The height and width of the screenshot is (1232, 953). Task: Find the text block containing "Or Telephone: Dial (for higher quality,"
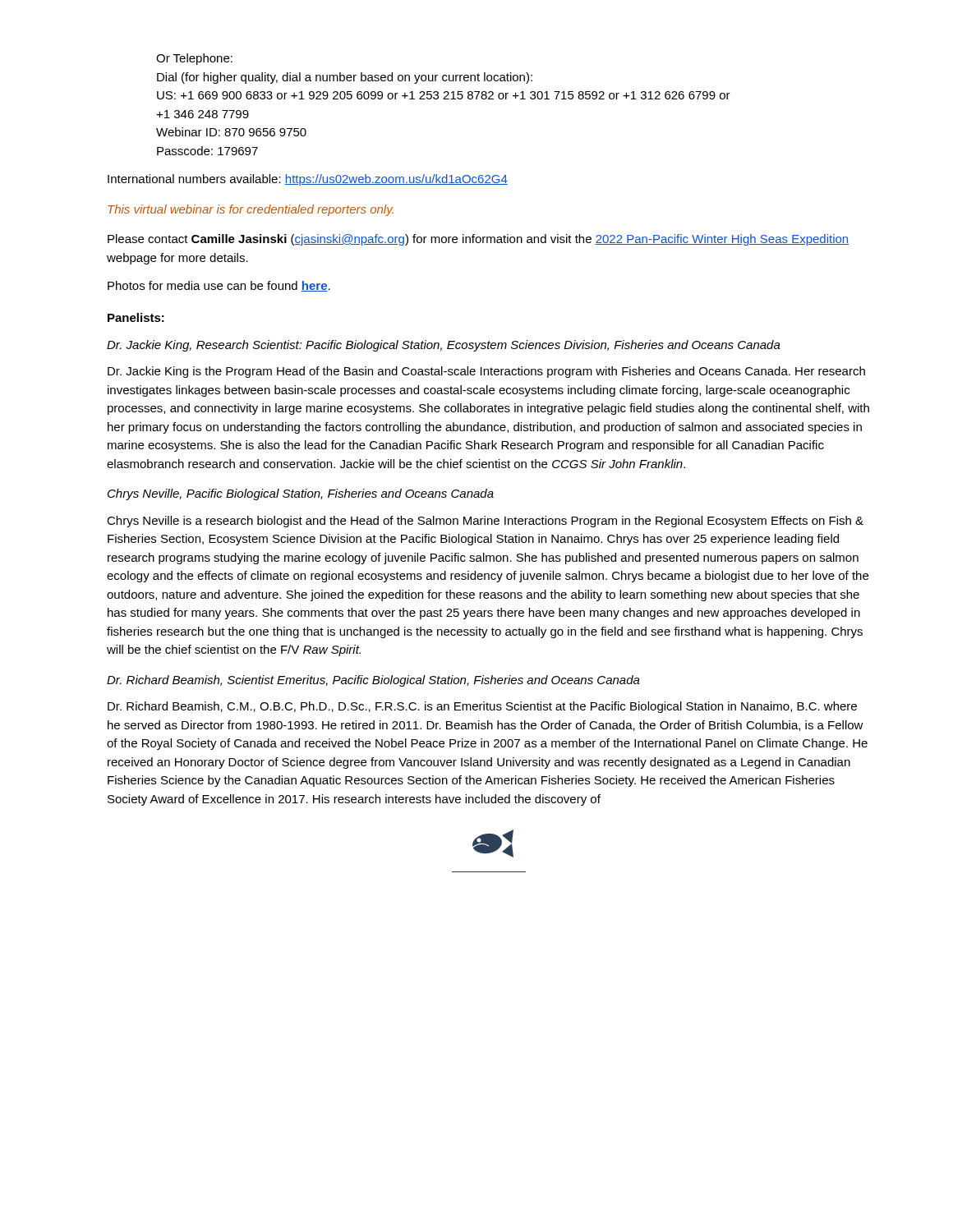click(443, 104)
